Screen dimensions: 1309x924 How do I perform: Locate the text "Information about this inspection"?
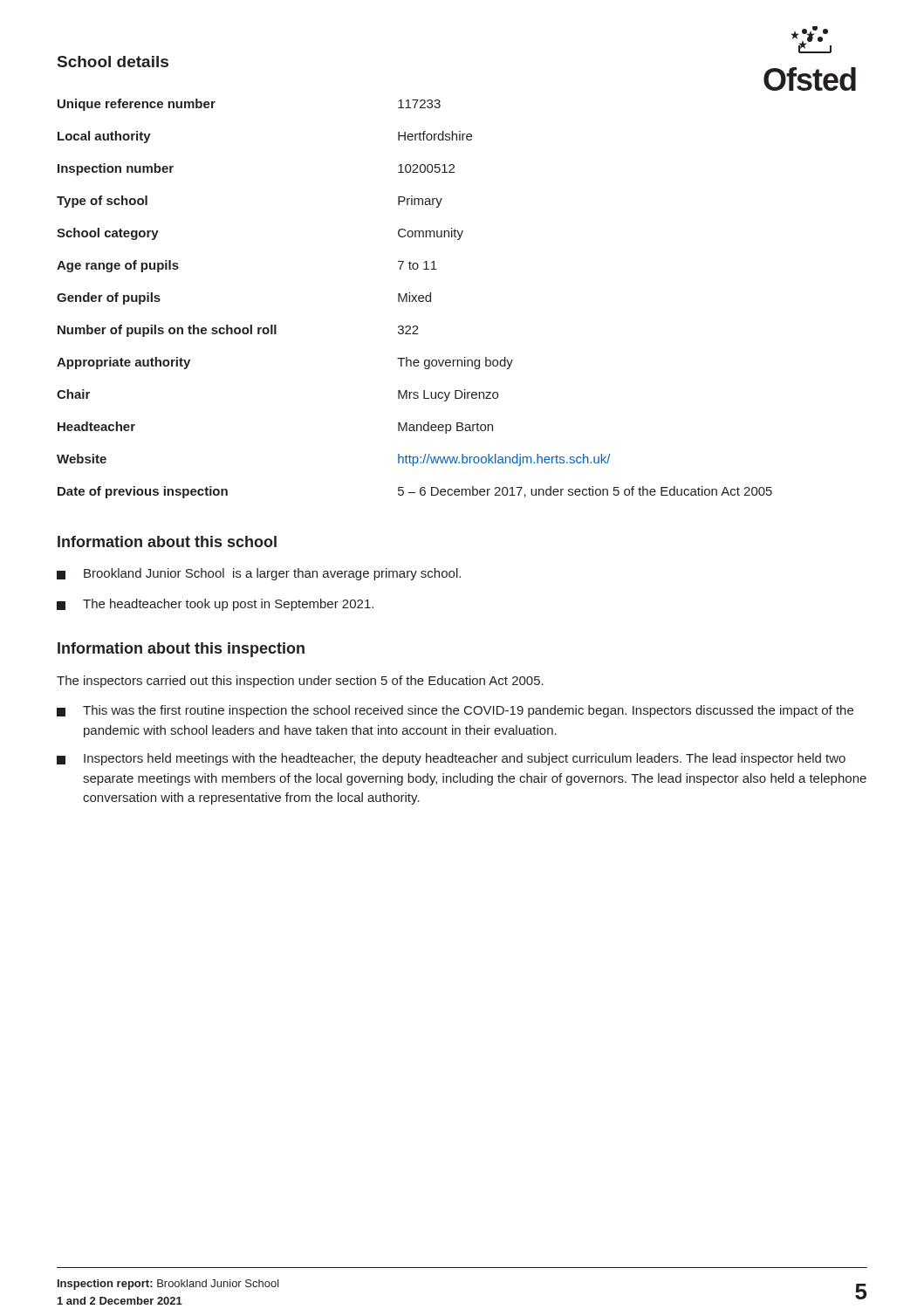tap(181, 648)
